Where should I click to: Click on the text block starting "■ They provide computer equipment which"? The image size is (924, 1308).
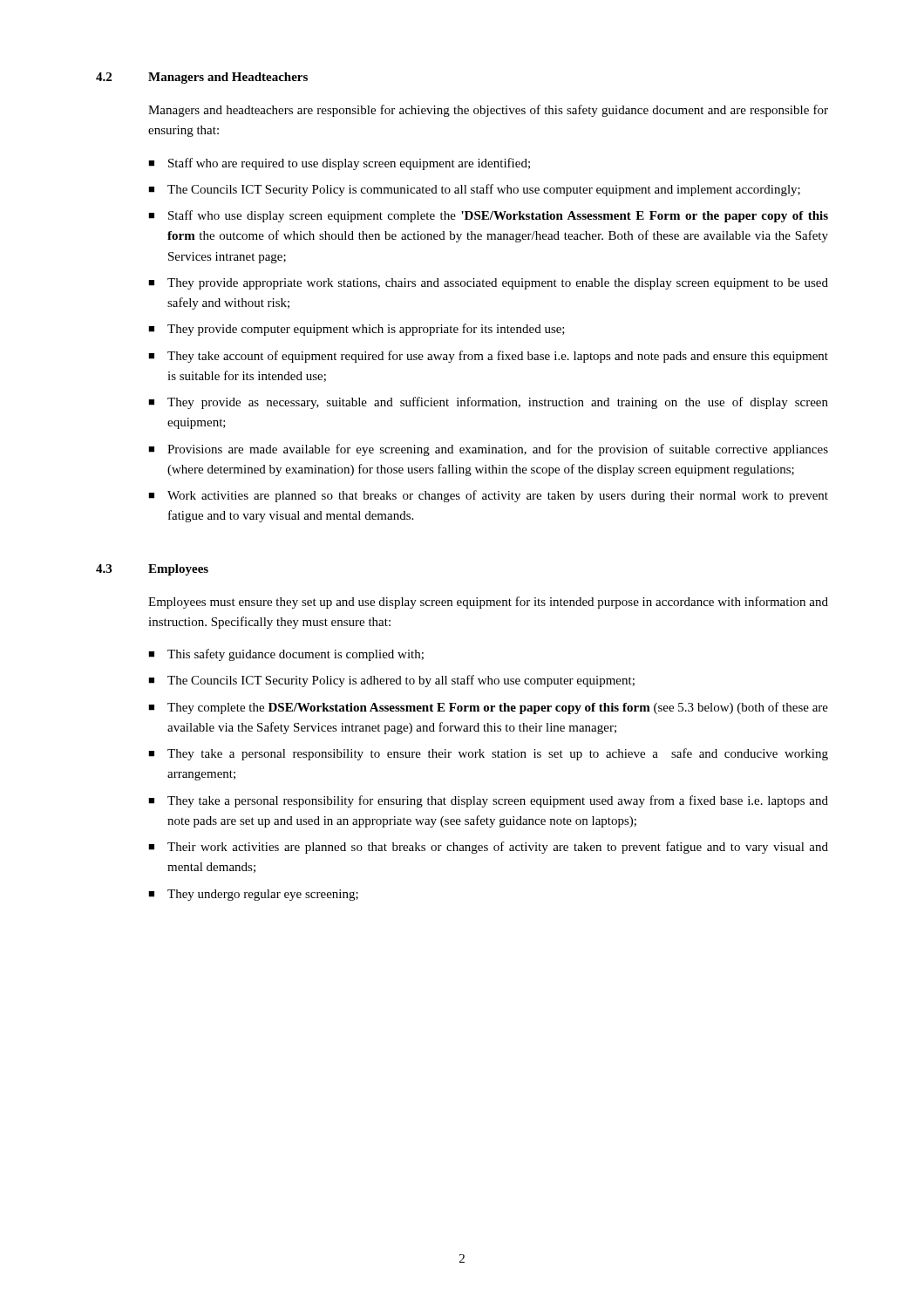pyautogui.click(x=488, y=330)
